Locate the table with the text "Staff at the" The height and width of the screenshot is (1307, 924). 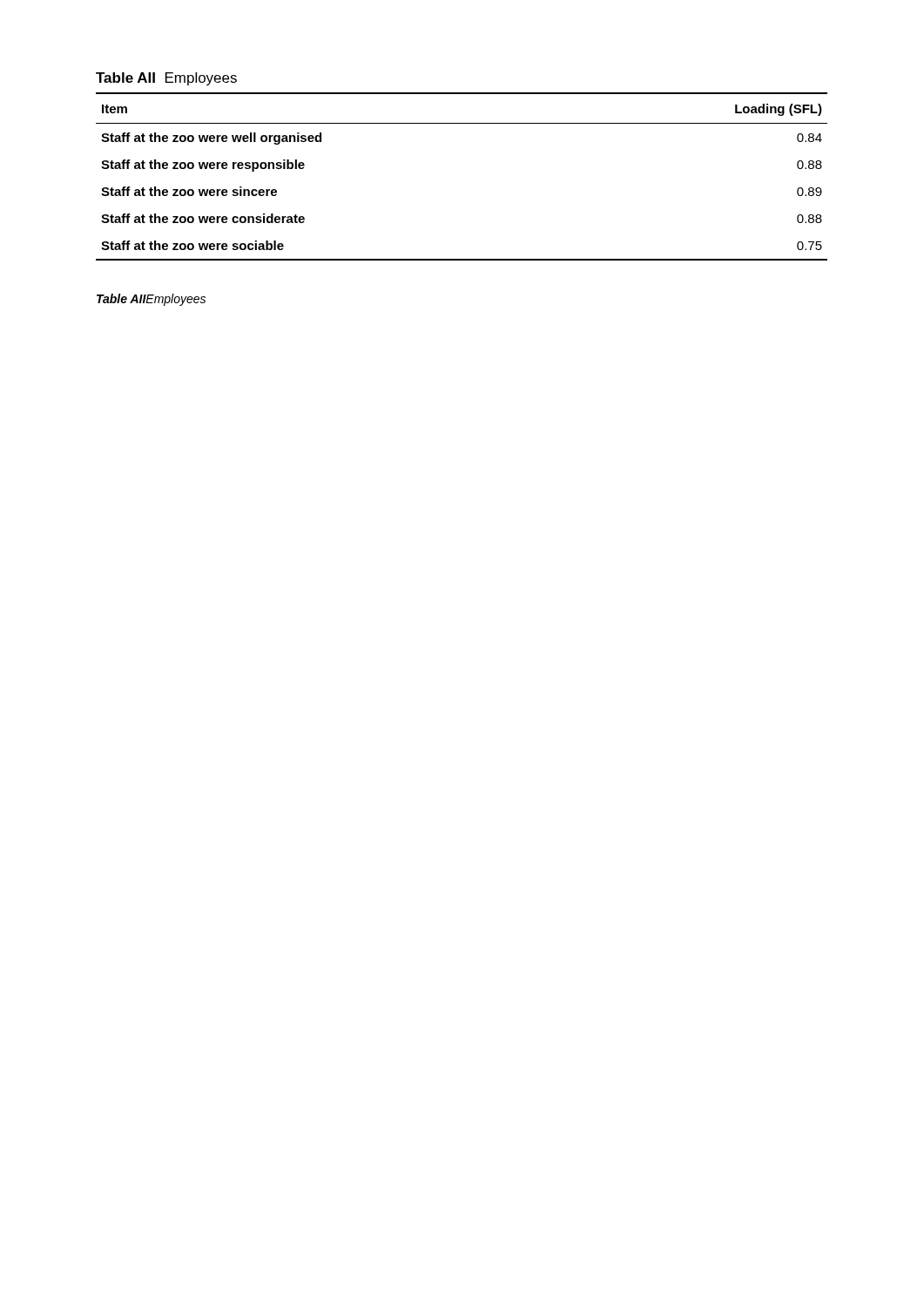[462, 169]
